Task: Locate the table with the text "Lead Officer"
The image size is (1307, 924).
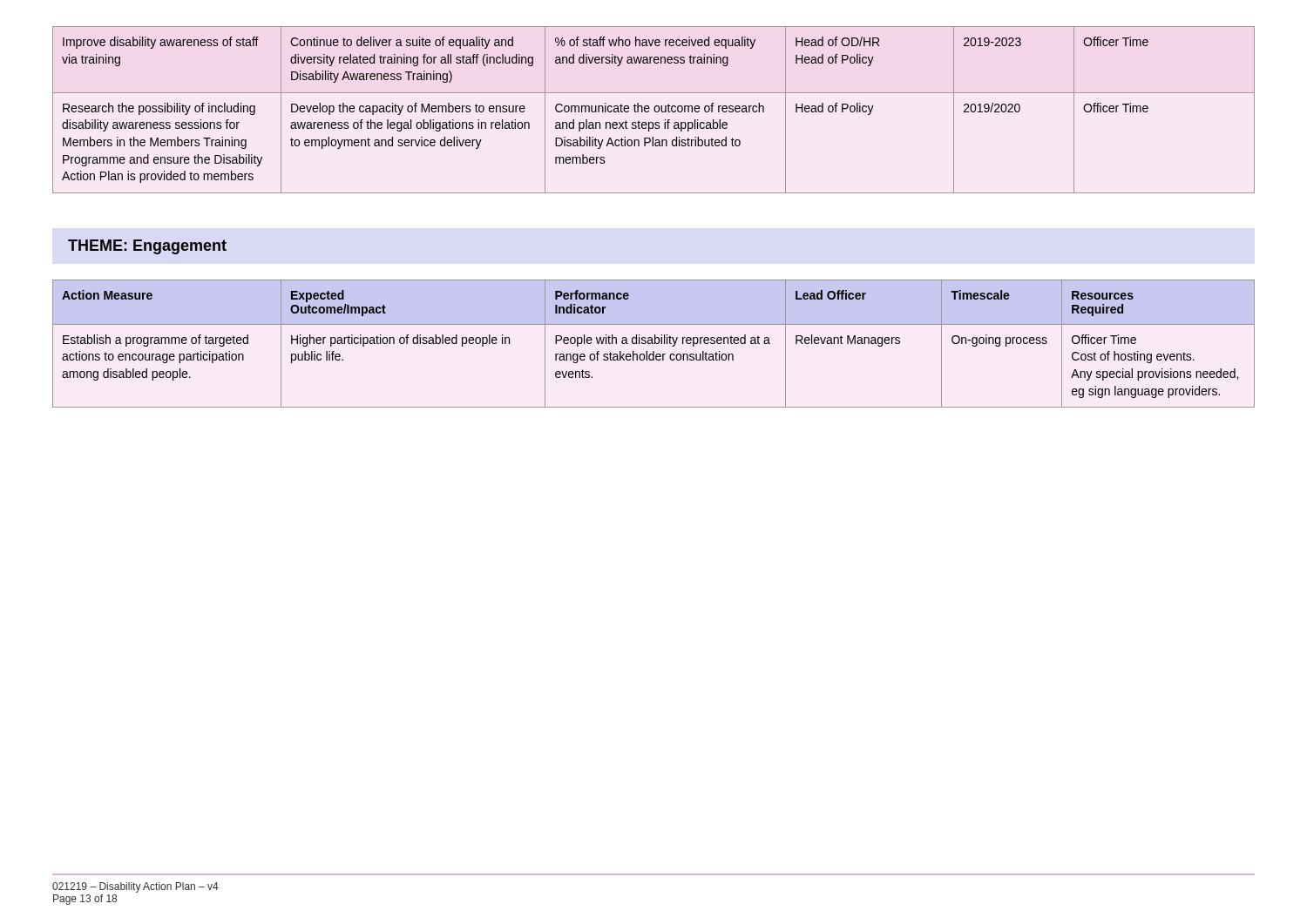Action: 654,343
